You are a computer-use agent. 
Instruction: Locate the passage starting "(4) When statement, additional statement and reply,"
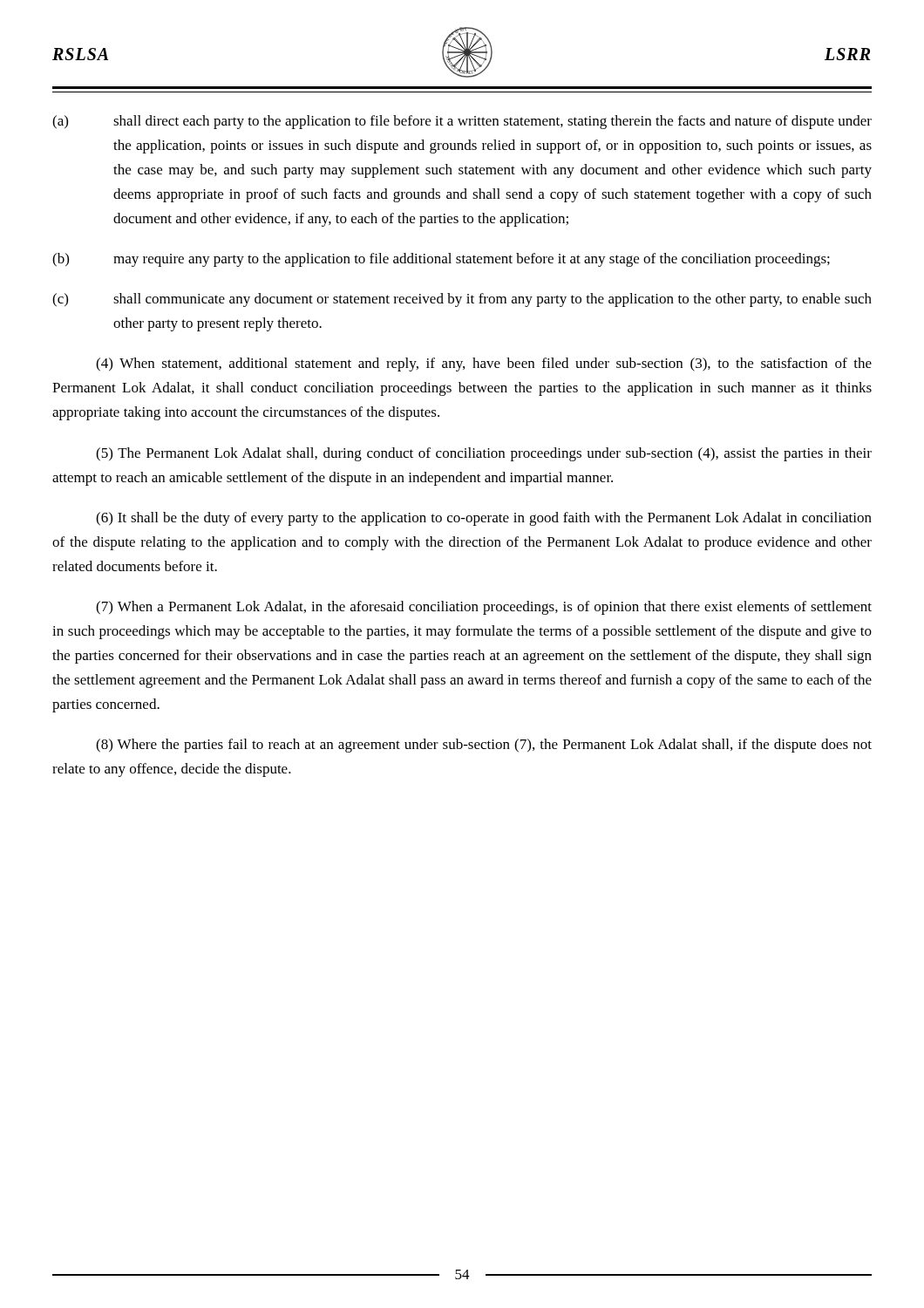(462, 388)
